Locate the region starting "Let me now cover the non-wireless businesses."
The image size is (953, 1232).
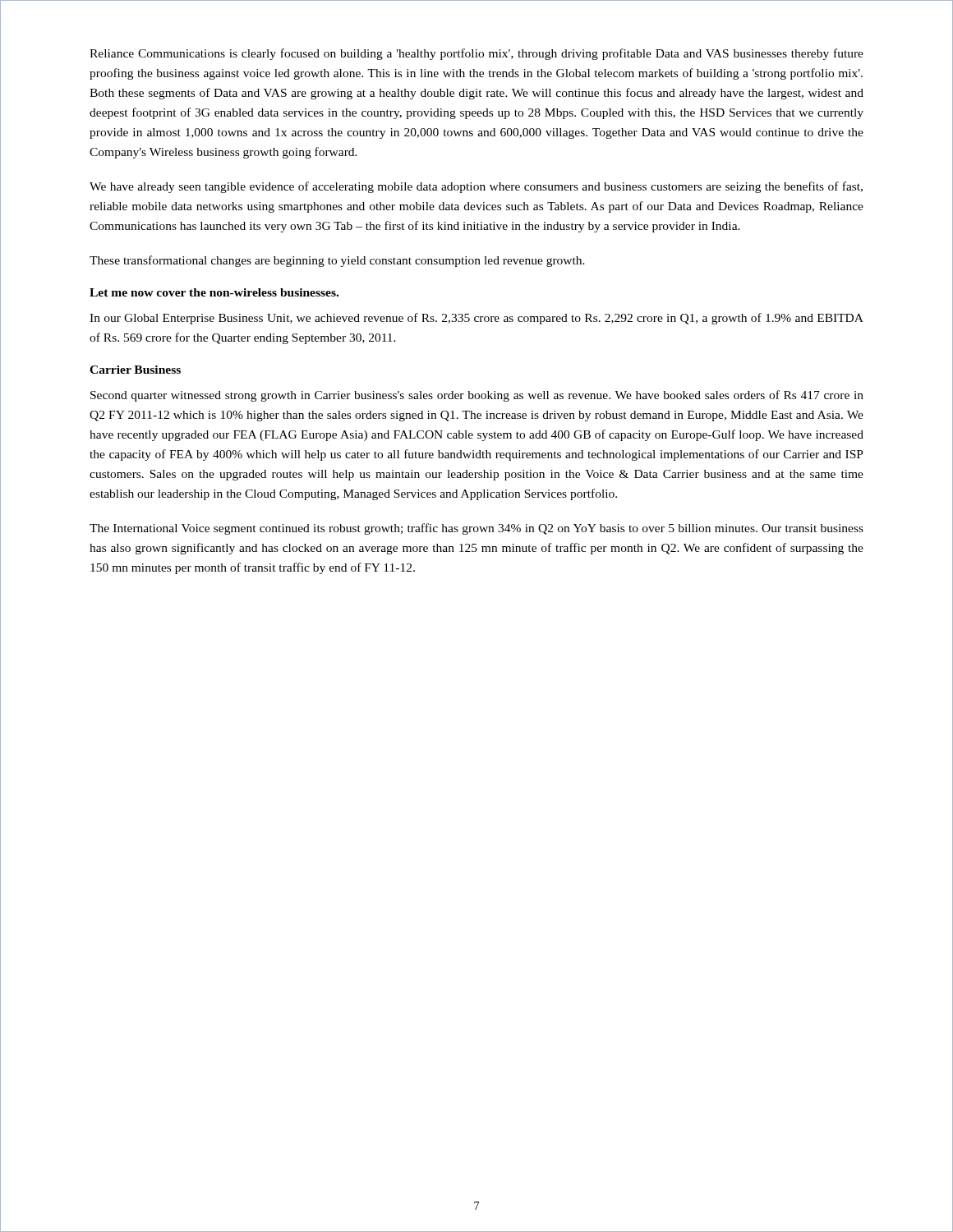[x=214, y=292]
